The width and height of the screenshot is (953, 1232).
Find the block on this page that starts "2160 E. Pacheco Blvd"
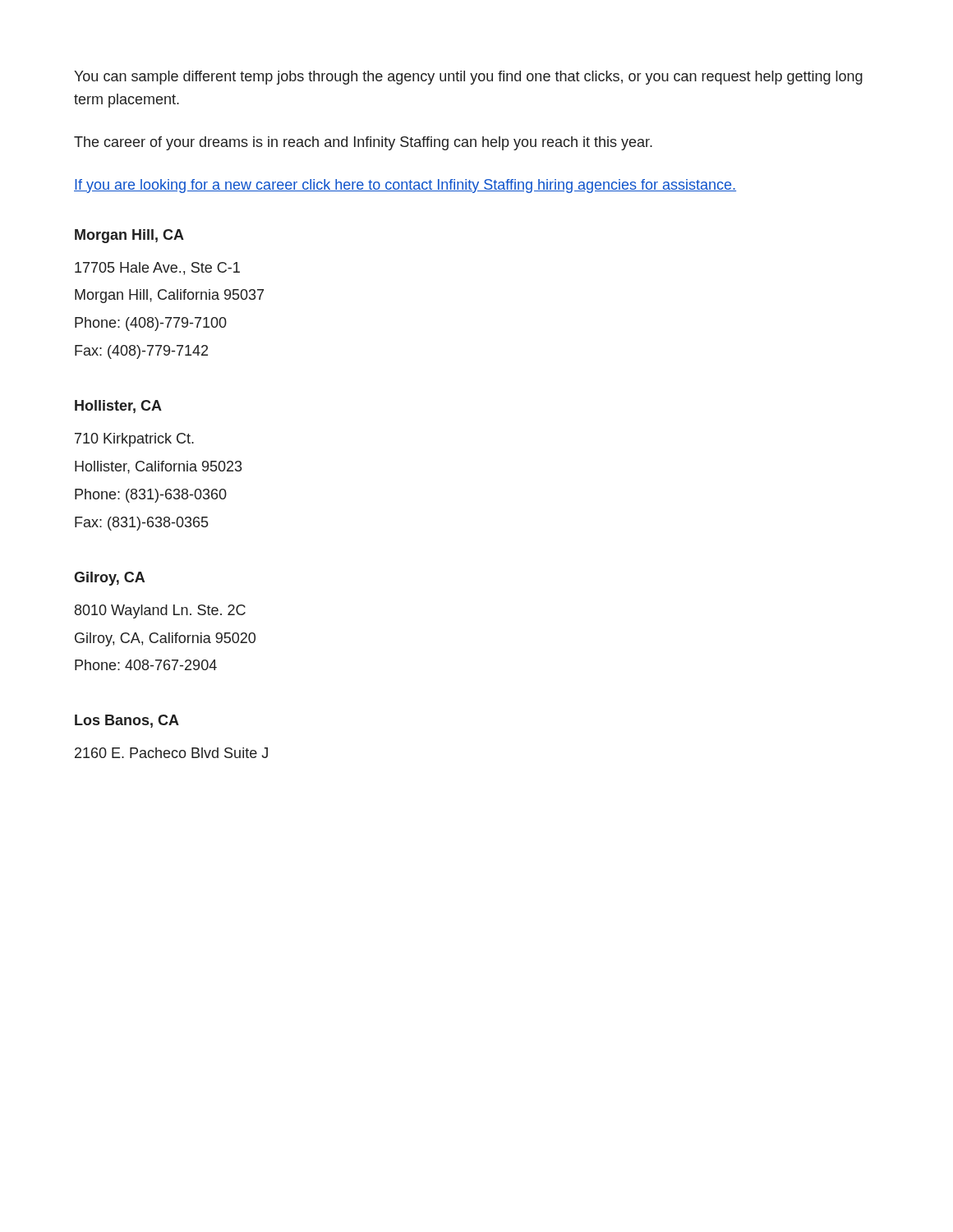pos(171,753)
